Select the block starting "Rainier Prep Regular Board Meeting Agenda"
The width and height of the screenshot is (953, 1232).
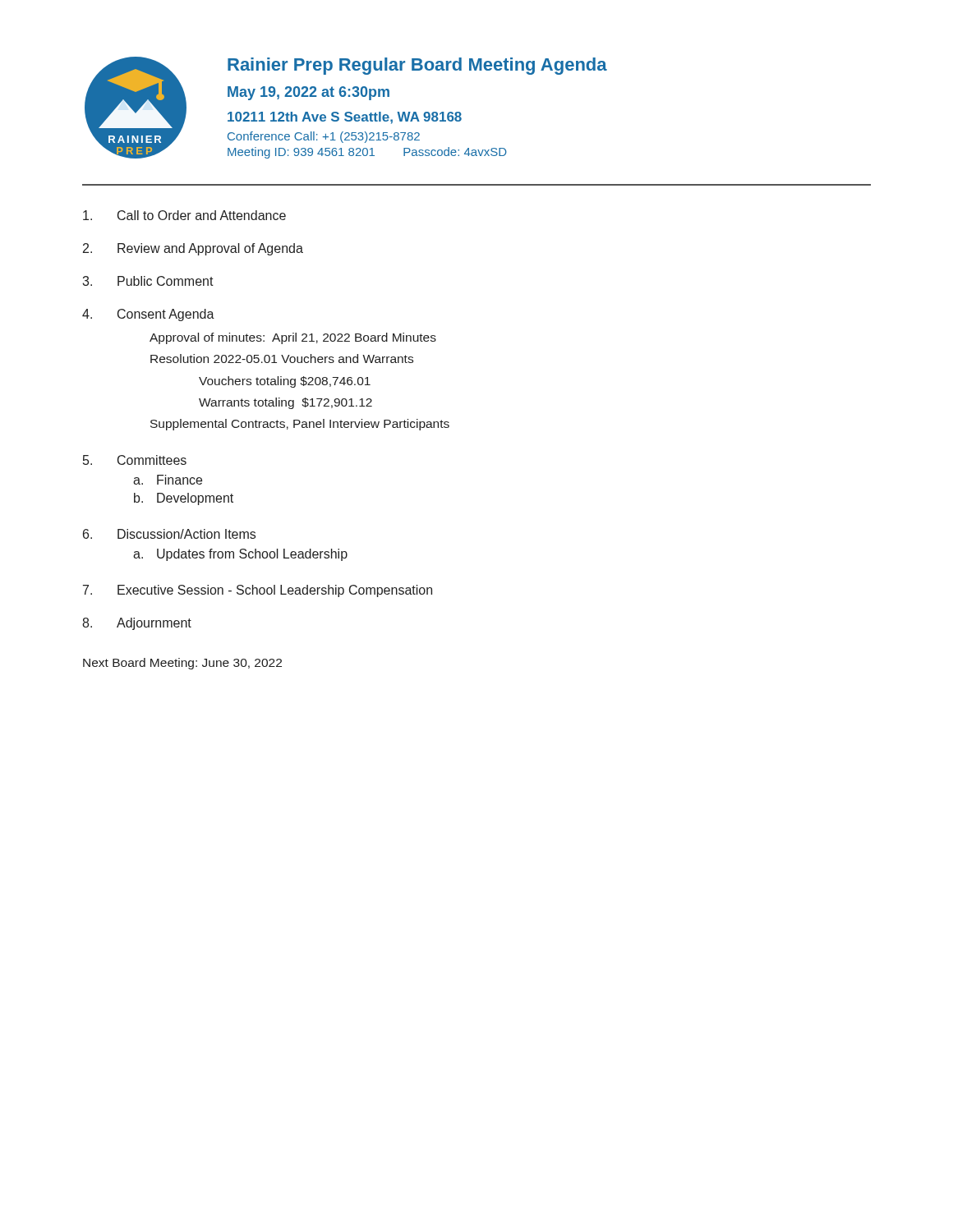(x=417, y=64)
